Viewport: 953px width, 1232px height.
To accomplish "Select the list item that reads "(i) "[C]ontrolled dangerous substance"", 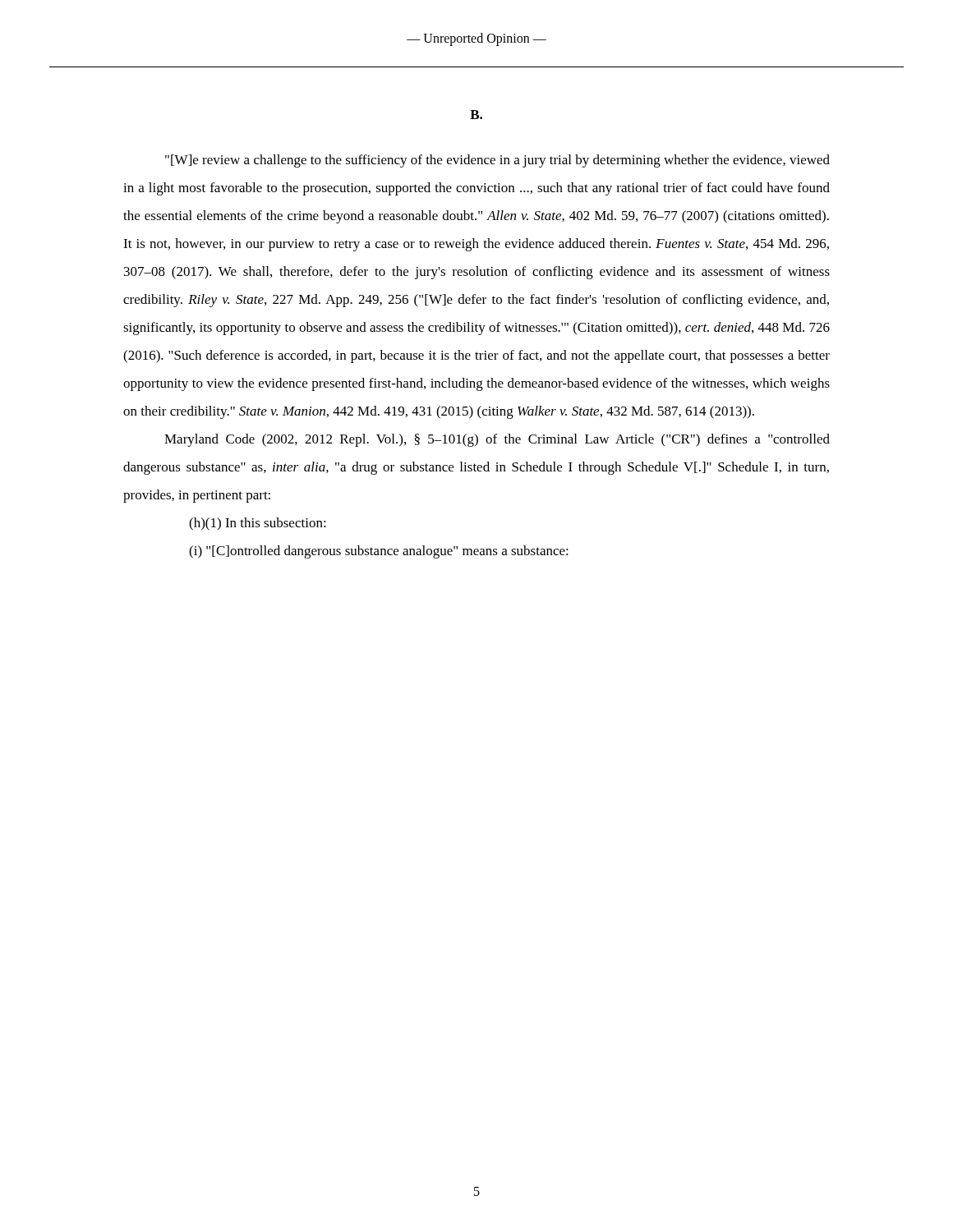I will click(379, 551).
